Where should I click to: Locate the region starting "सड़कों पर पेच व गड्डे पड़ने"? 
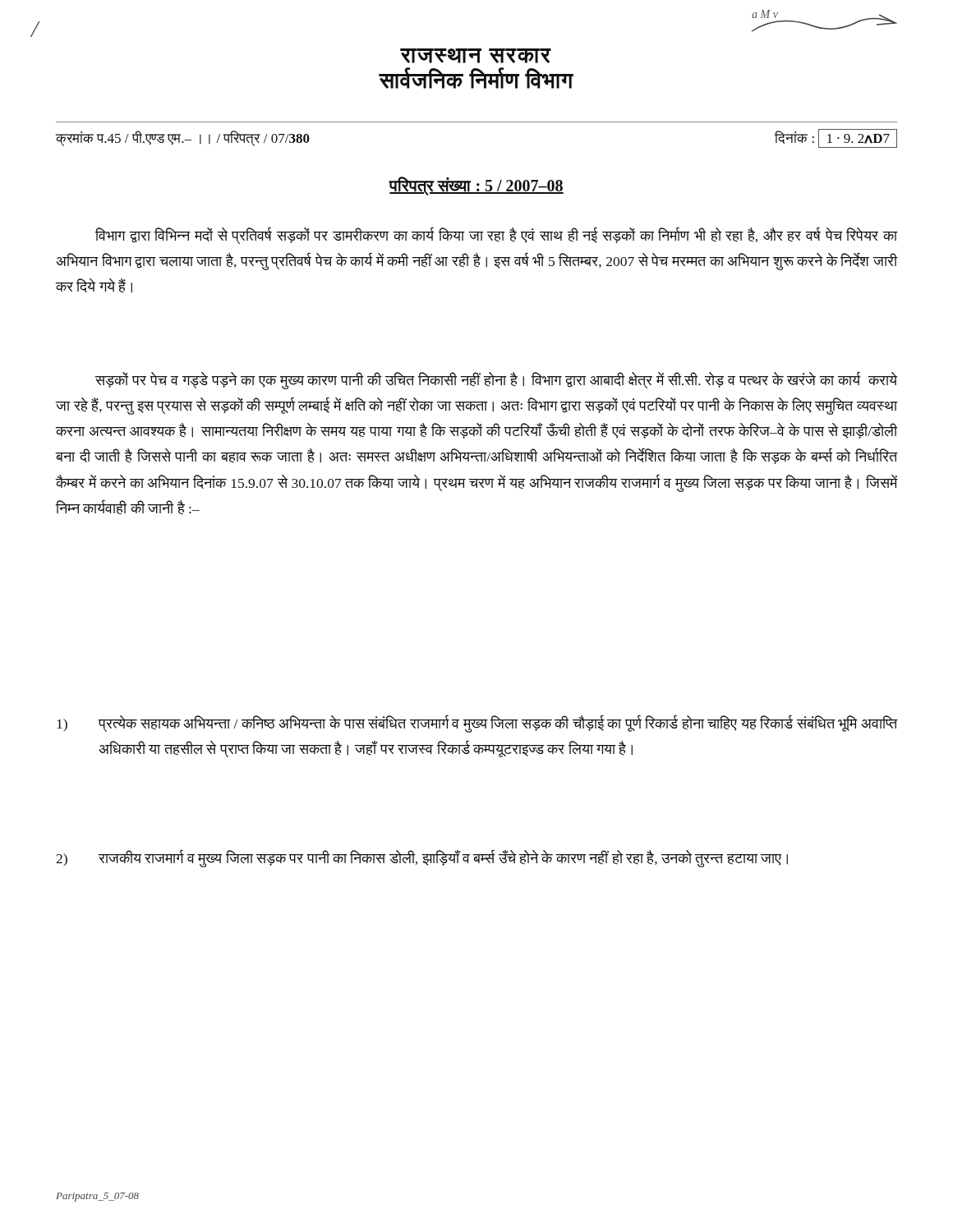pos(476,444)
